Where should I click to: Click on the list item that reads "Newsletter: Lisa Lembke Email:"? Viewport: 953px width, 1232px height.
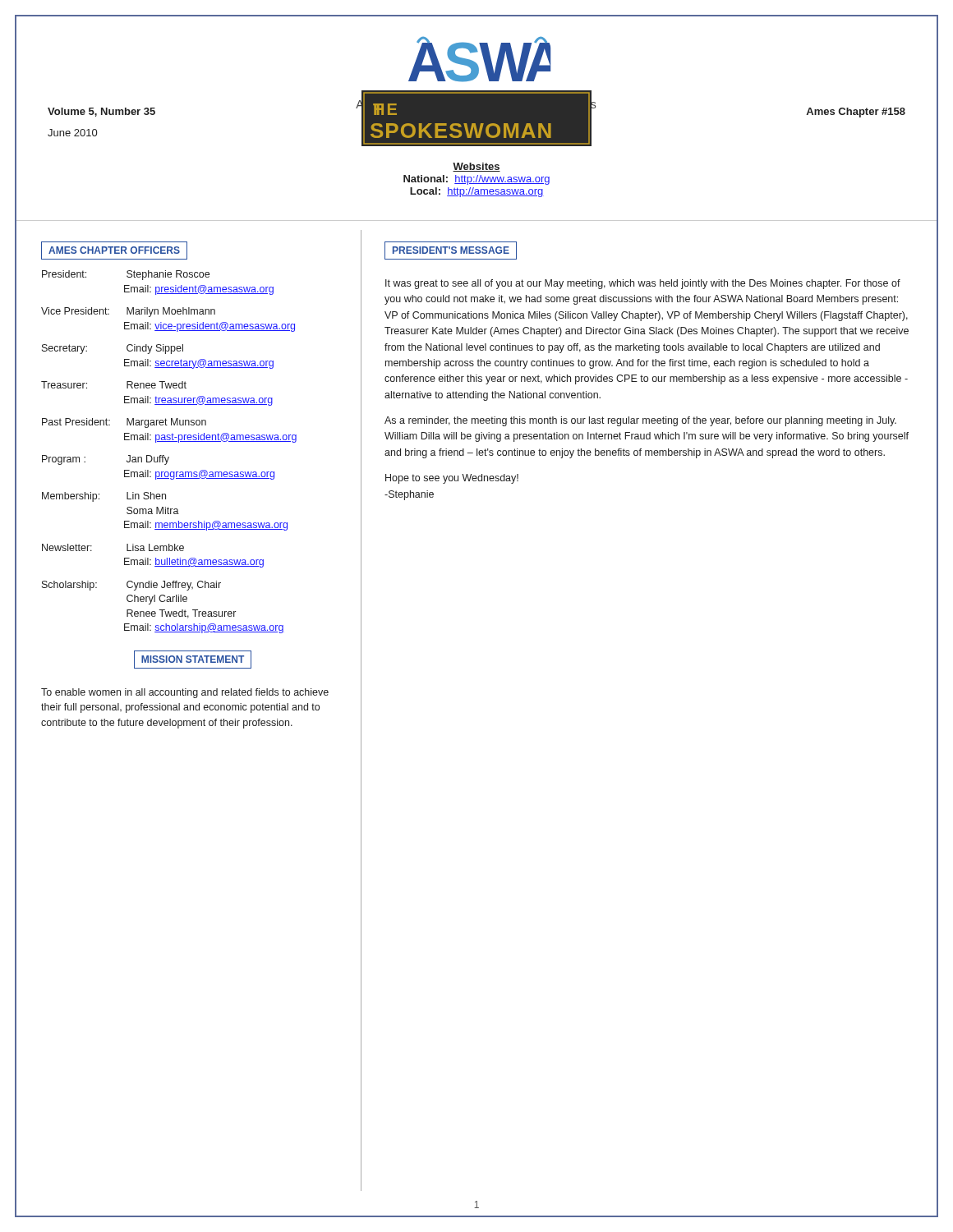tap(193, 555)
